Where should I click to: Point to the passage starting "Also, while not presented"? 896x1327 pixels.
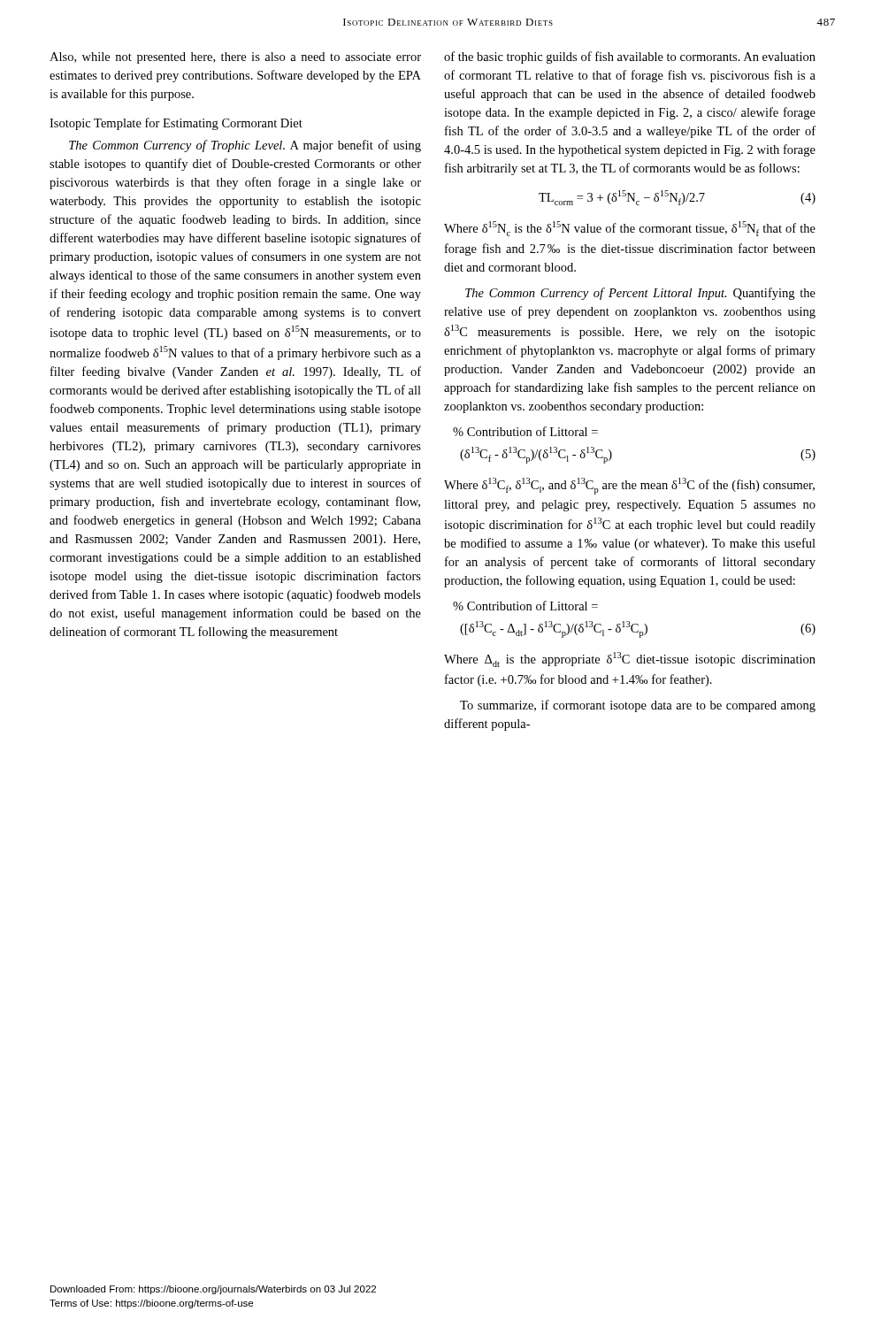click(x=235, y=76)
